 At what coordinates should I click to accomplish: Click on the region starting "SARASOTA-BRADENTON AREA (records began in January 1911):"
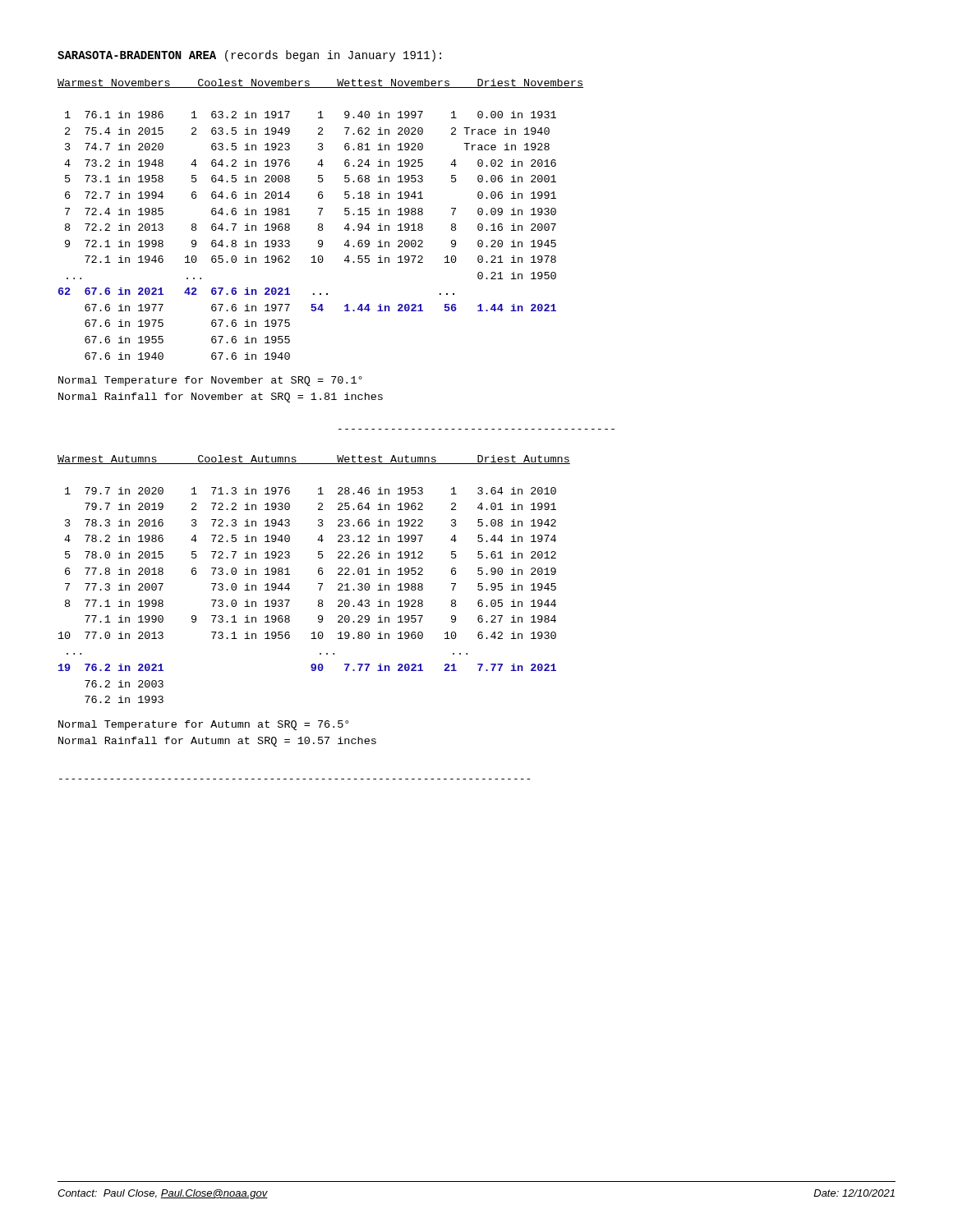pos(251,56)
